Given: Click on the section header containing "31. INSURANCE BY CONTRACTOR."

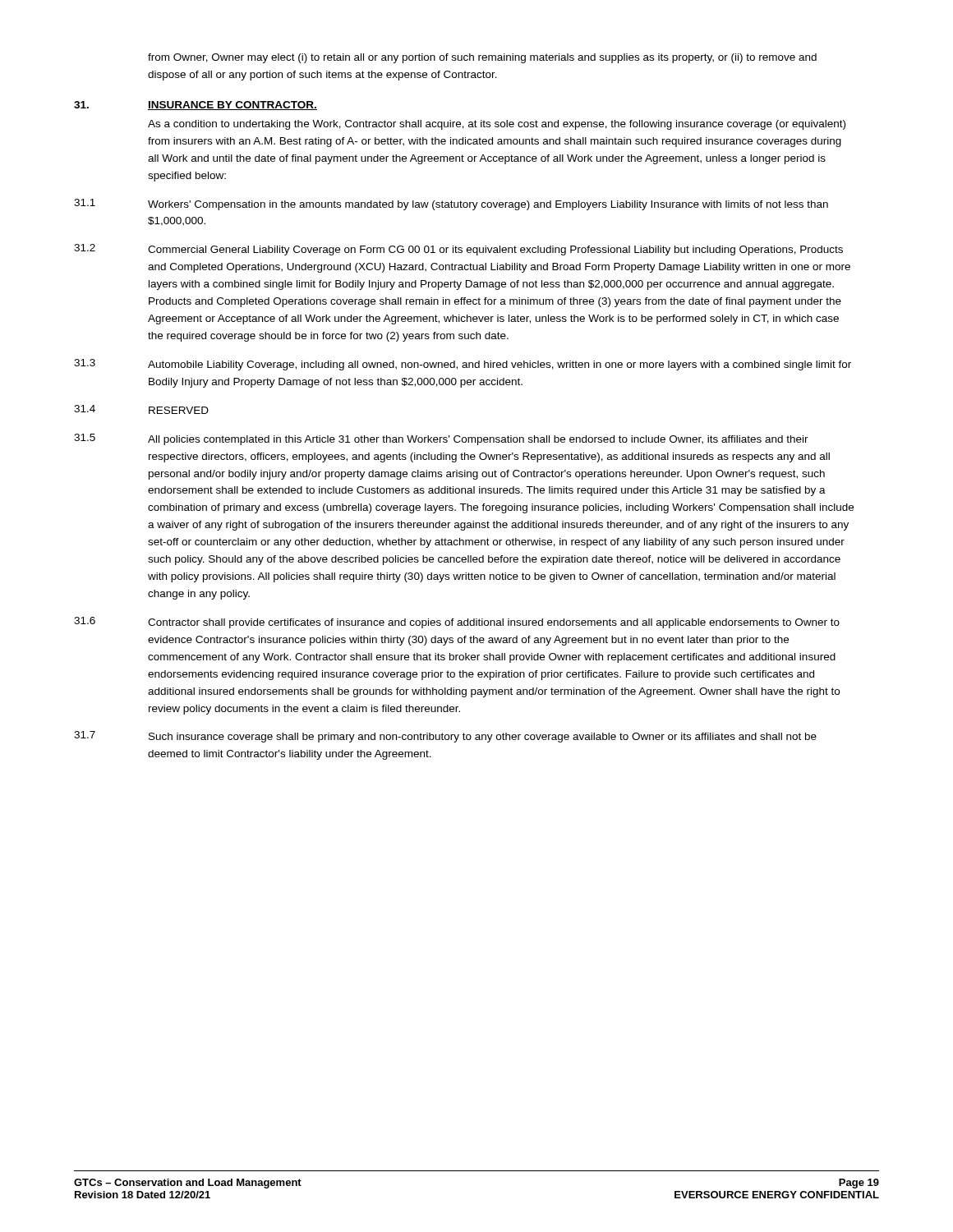Looking at the screenshot, I should point(195,105).
